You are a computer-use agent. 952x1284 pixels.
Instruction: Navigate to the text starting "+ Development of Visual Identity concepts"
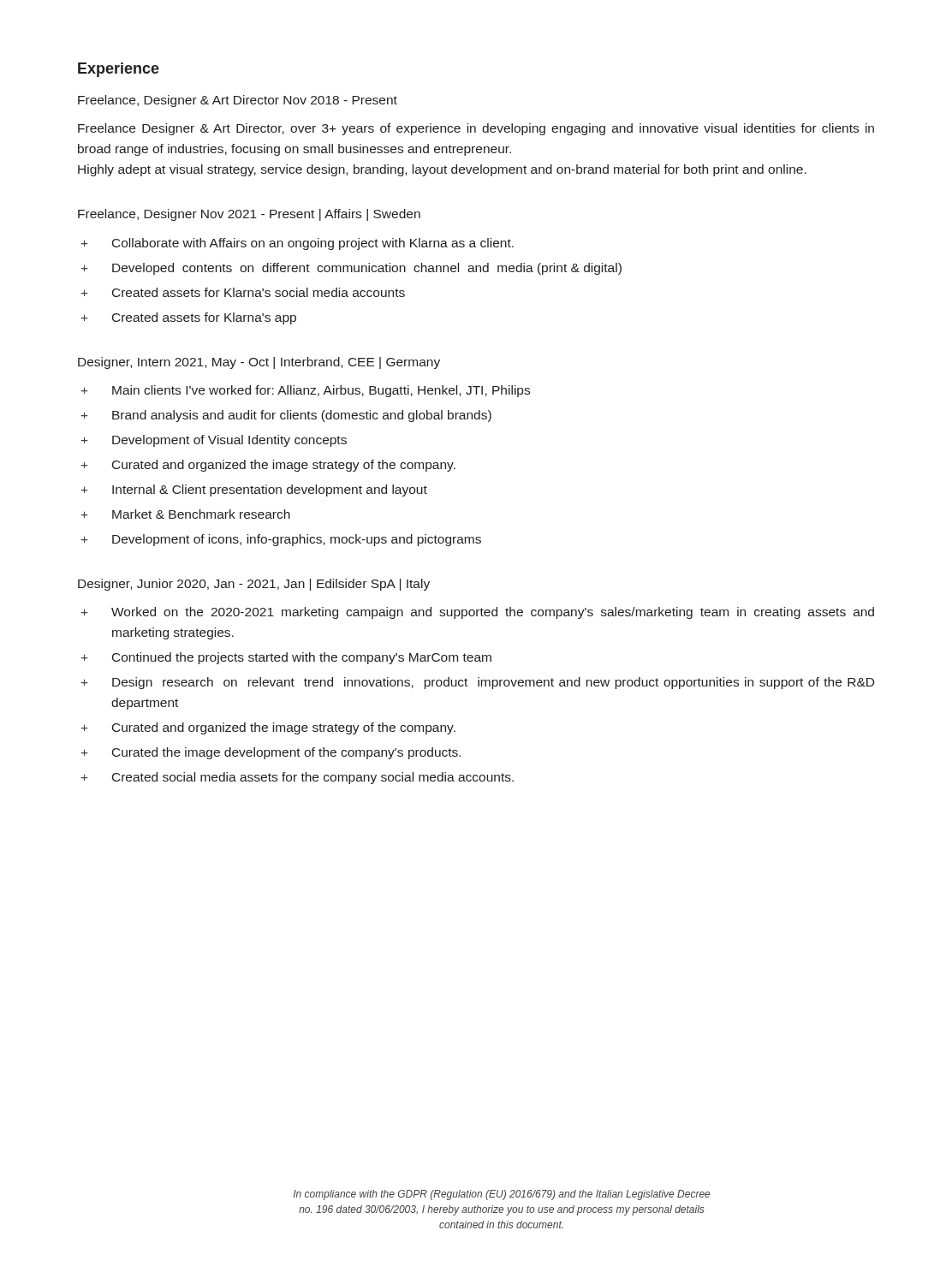point(214,441)
